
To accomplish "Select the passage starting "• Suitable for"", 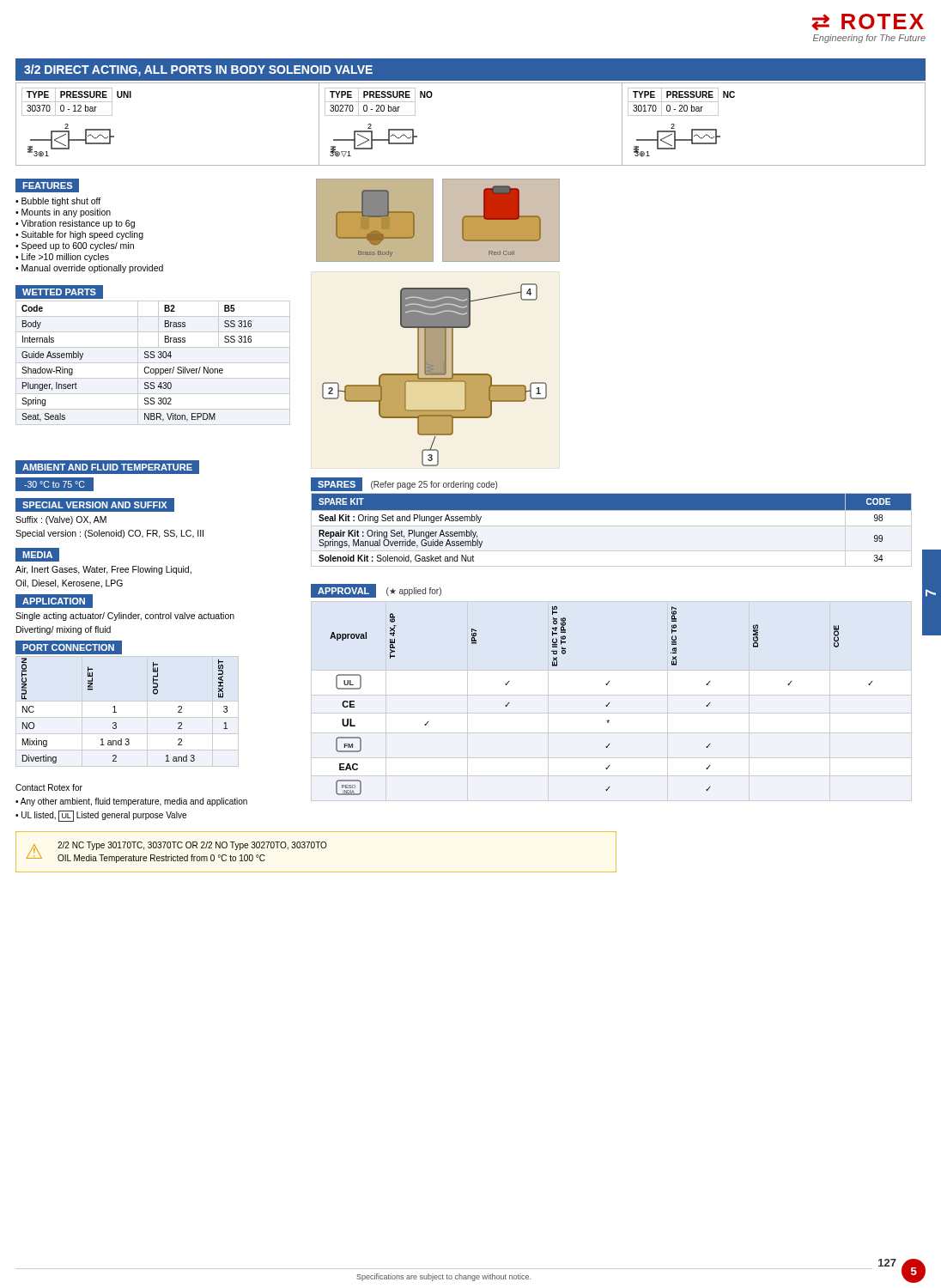I will click(x=79, y=234).
